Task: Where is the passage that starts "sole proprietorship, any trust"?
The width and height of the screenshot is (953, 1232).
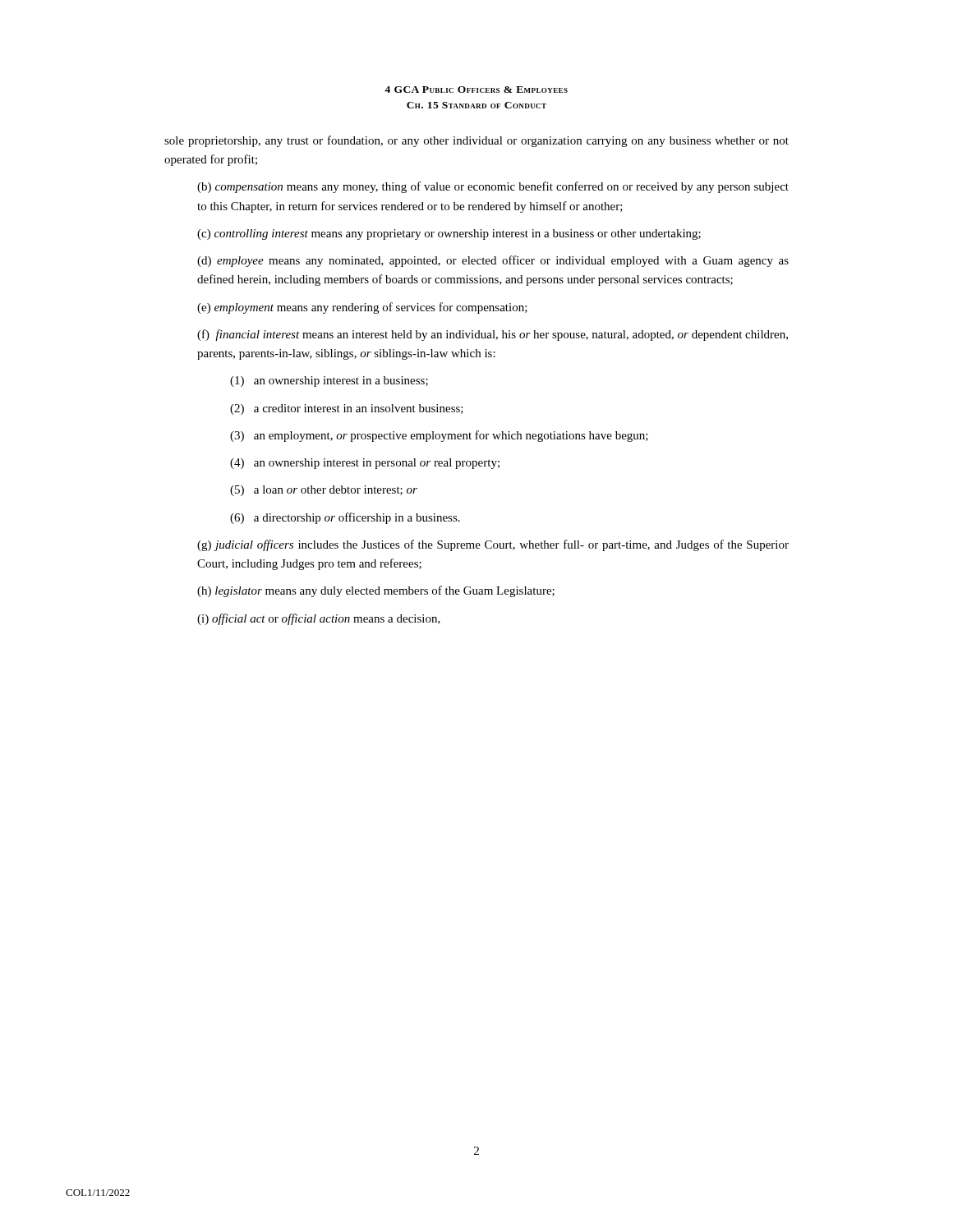Action: (x=476, y=150)
